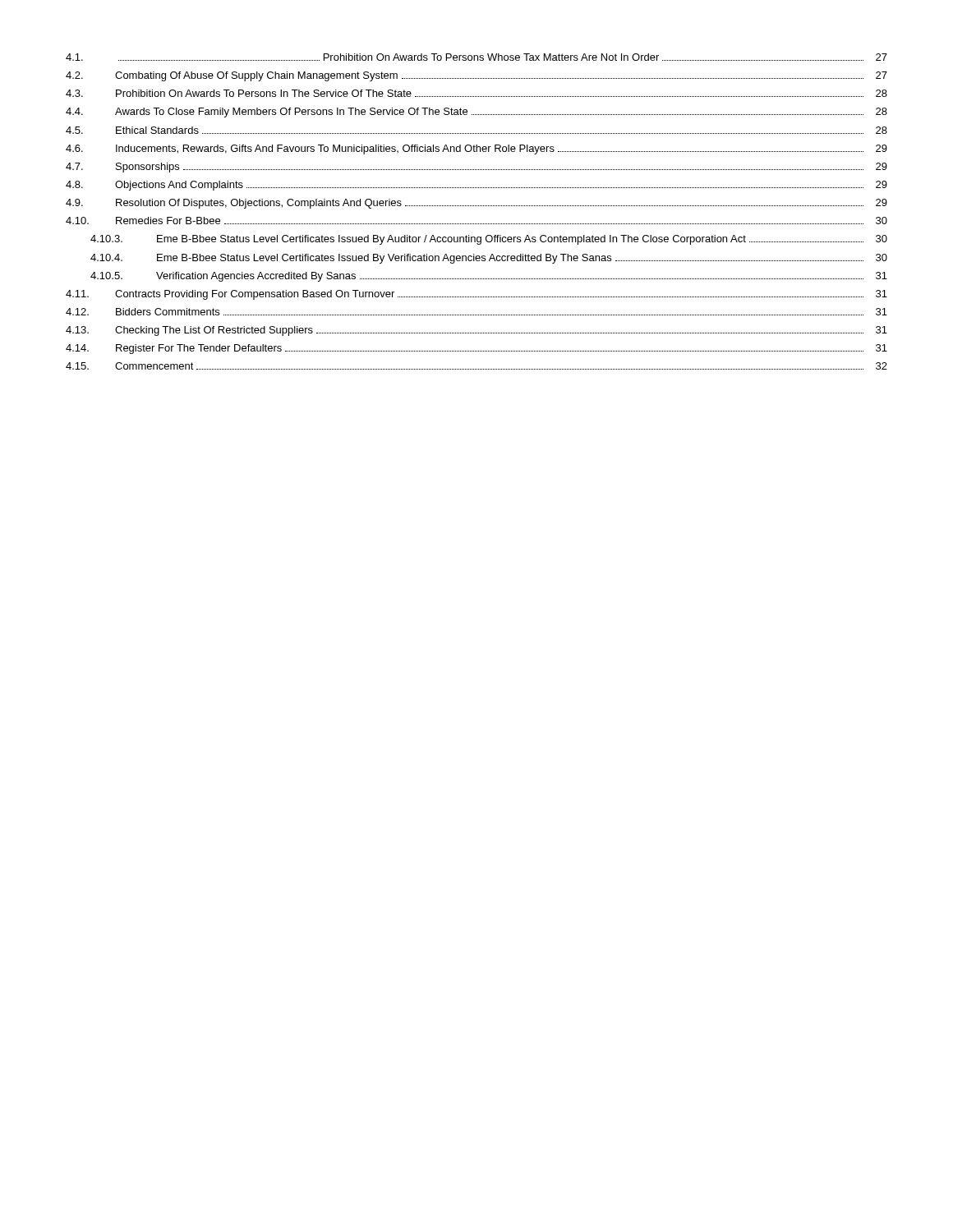Navigate to the text block starting "4.12. Bidders Commitments 31"
Viewport: 953px width, 1232px height.
[x=476, y=312]
